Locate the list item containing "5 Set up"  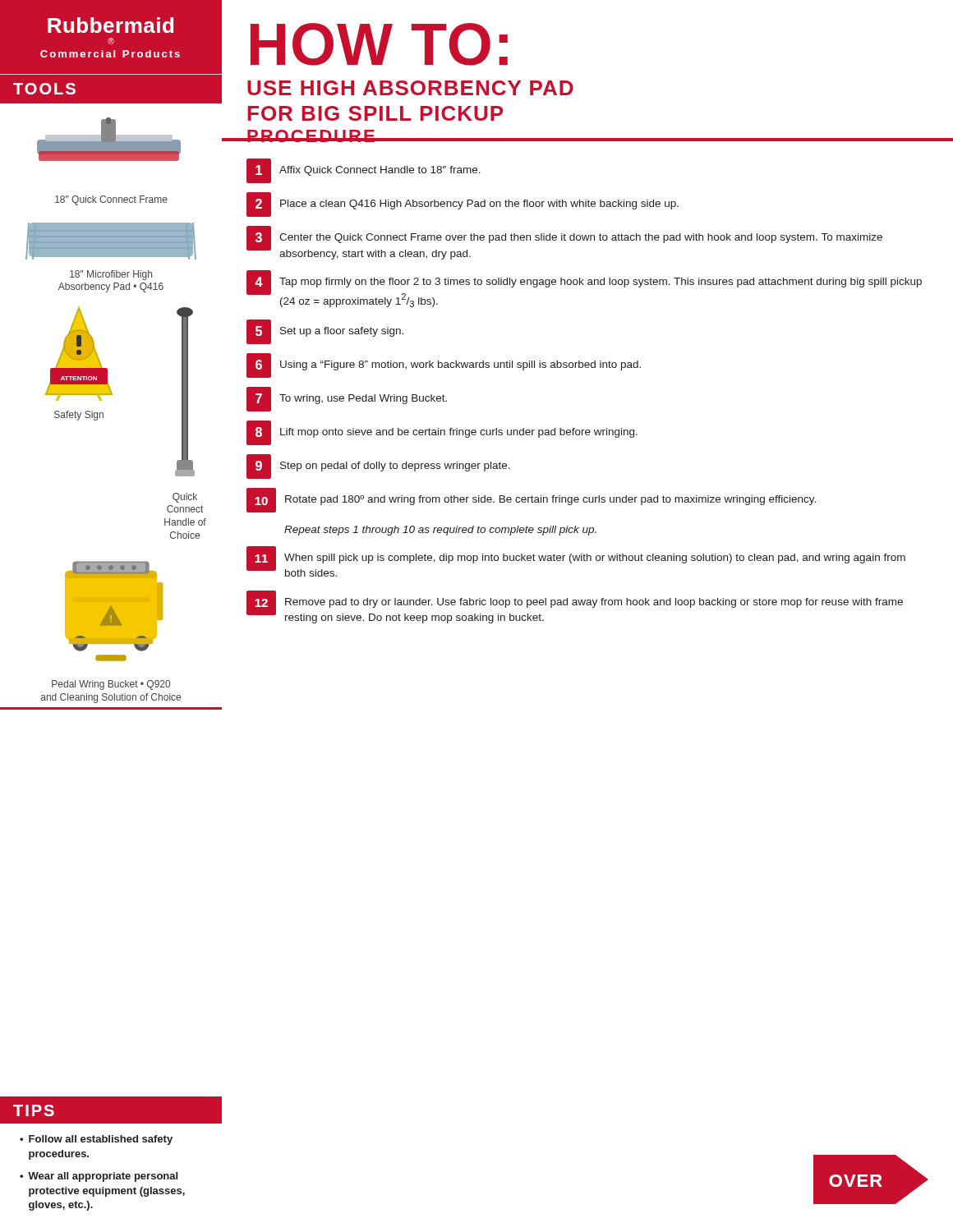pos(325,332)
